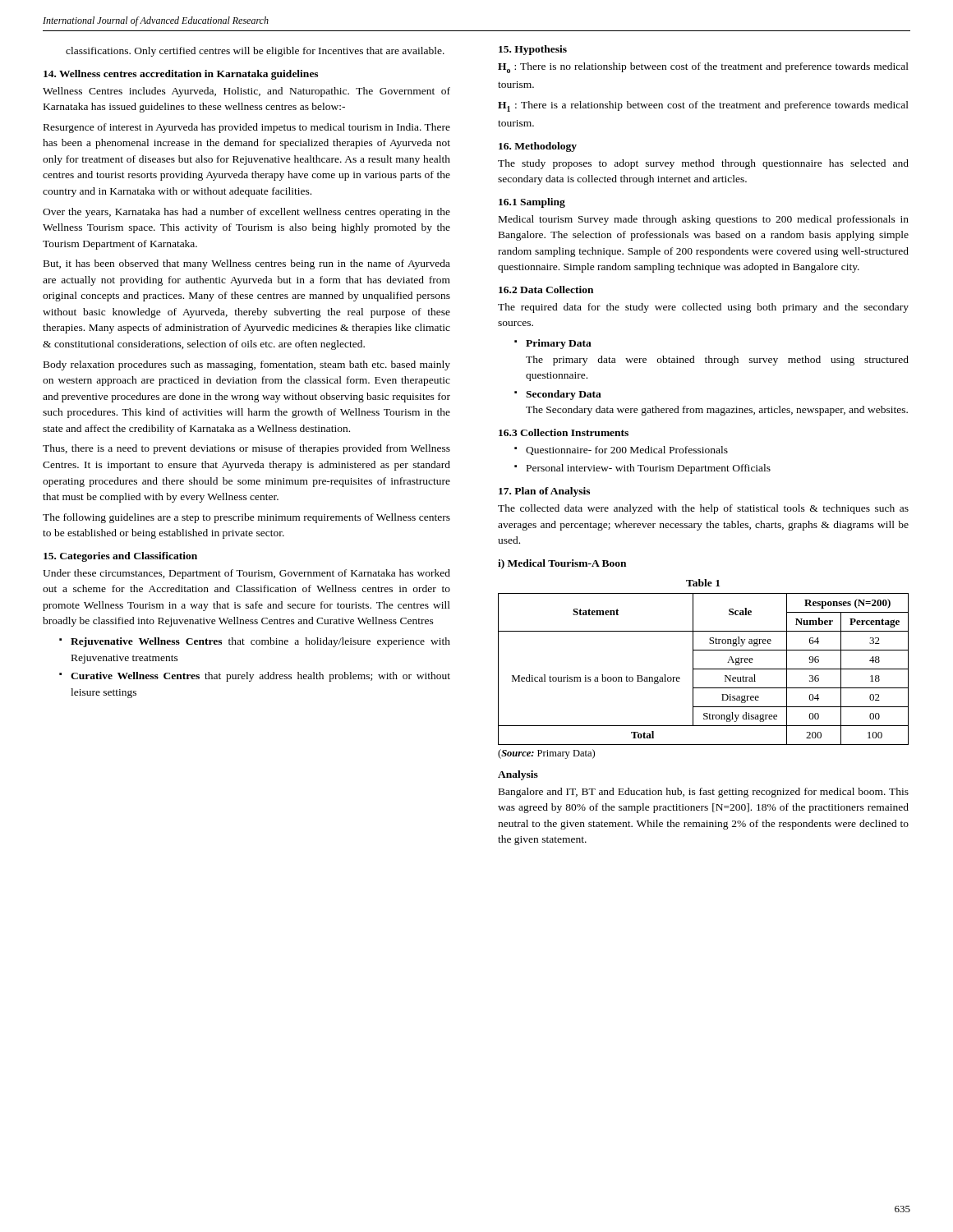Where does it say "Questionnaire- for 200 Medical Professionals"?
Image resolution: width=953 pixels, height=1232 pixels.
pyautogui.click(x=627, y=450)
